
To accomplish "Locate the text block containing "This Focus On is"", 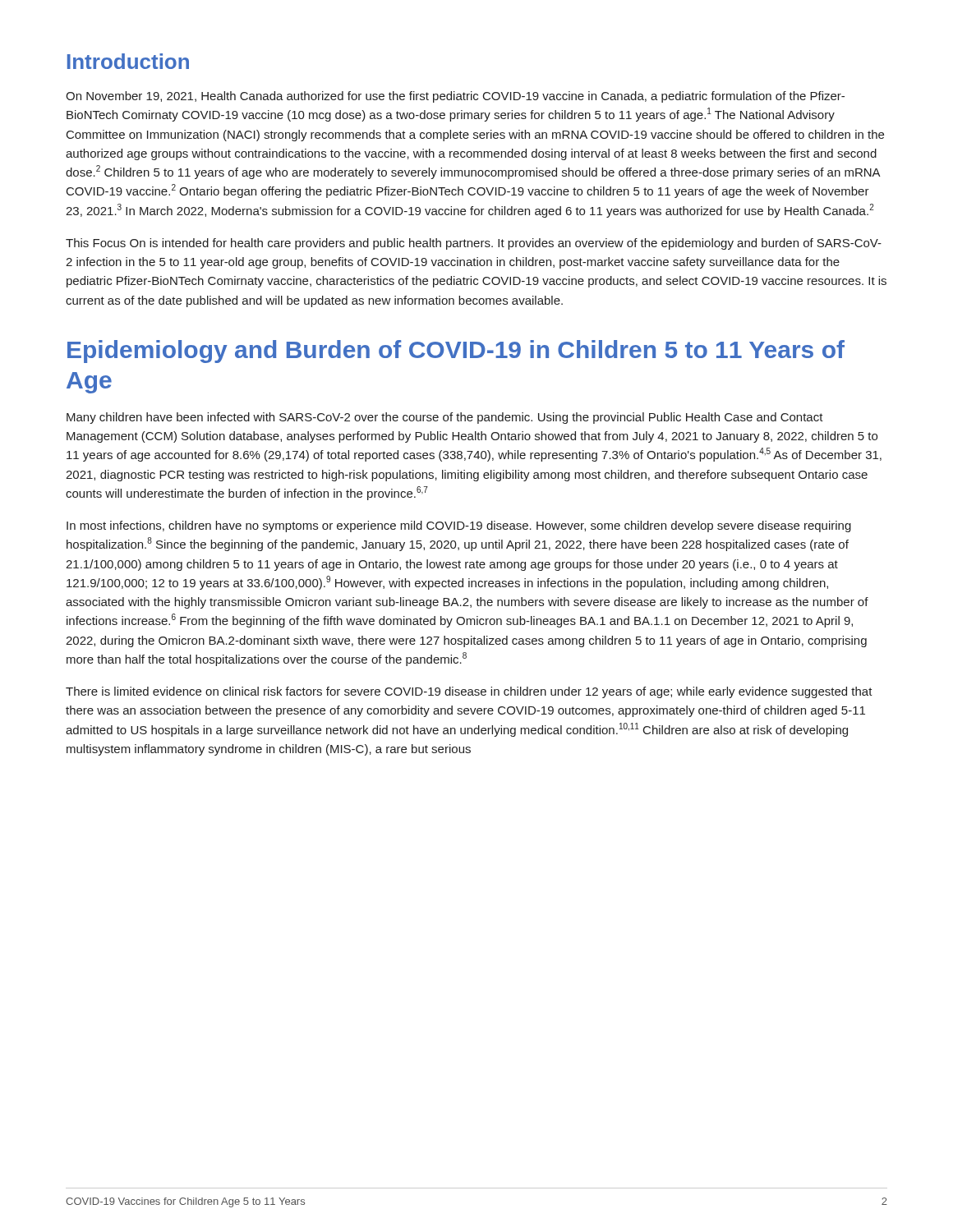I will [476, 271].
